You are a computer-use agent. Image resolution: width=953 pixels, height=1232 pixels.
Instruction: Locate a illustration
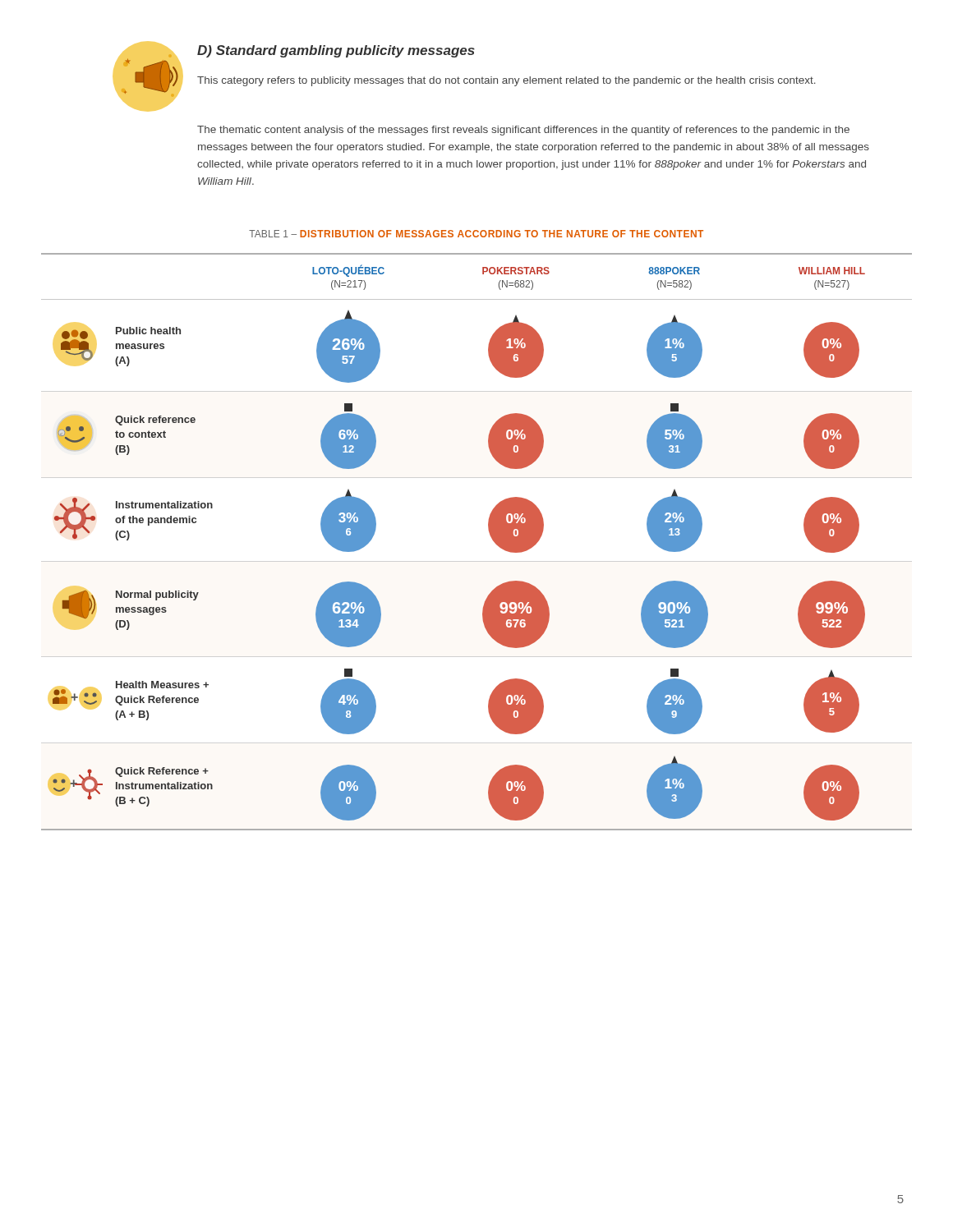148,76
